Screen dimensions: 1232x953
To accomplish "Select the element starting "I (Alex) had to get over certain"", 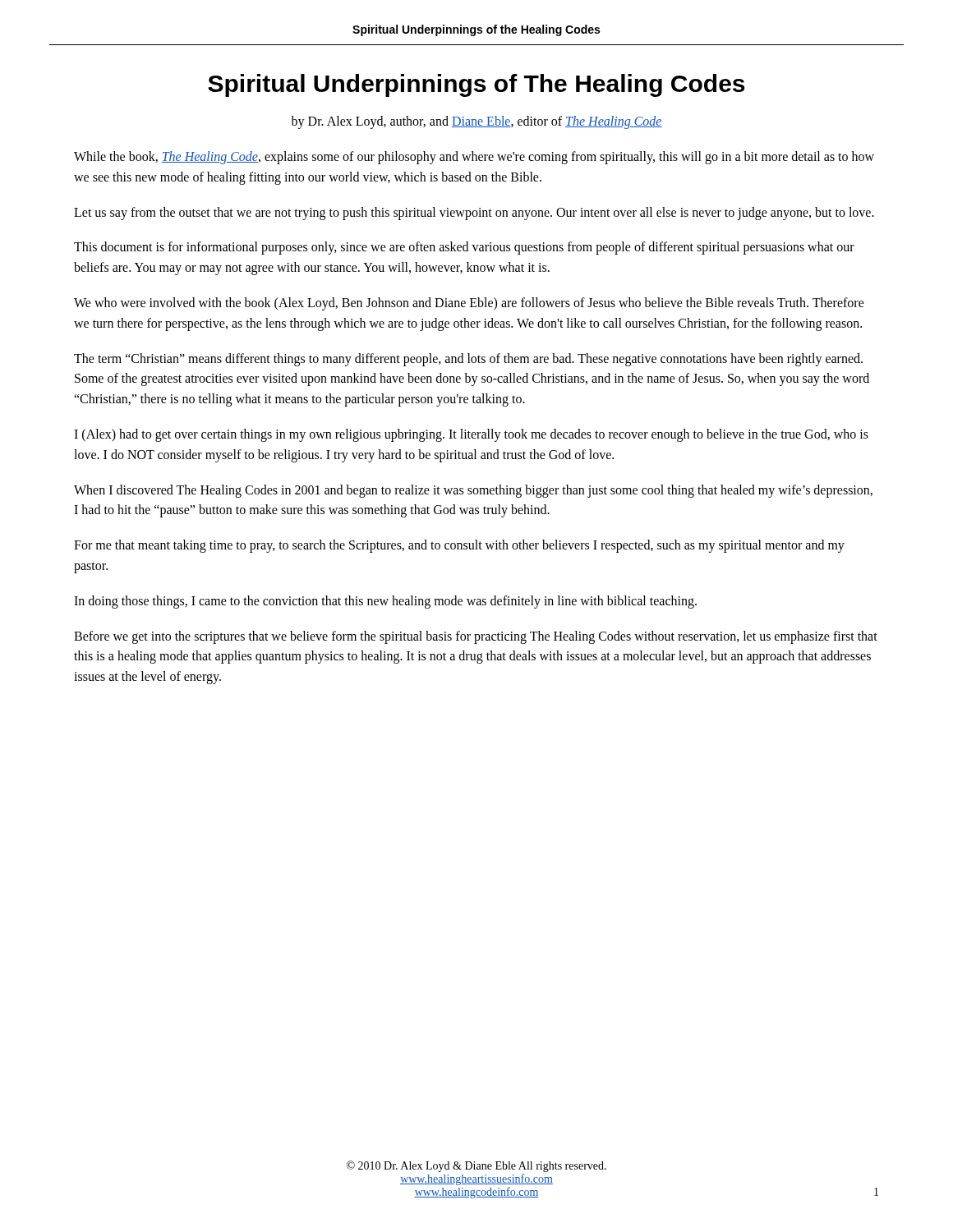I will [x=471, y=444].
